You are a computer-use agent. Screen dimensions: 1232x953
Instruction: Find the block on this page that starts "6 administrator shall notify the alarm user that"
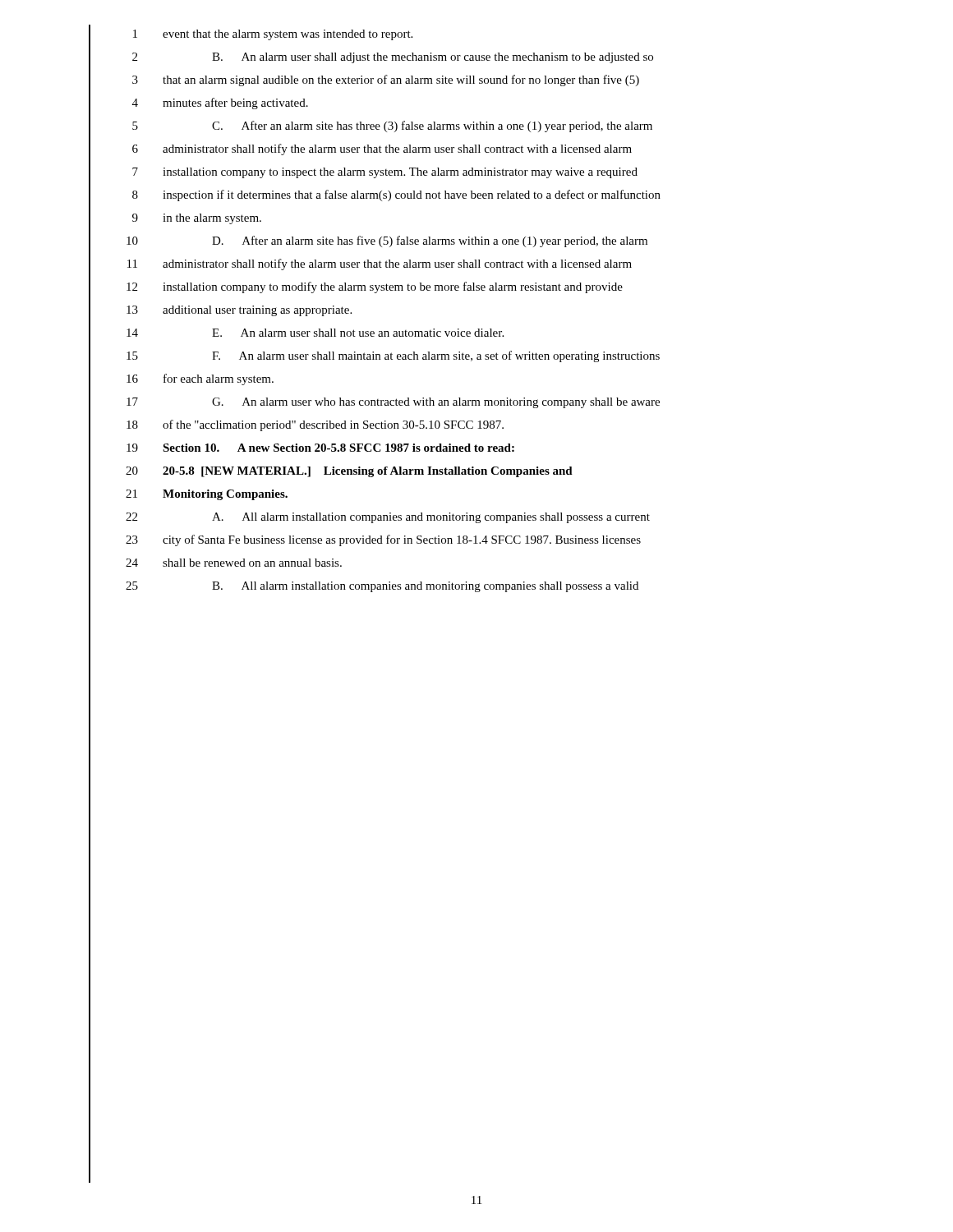point(496,149)
